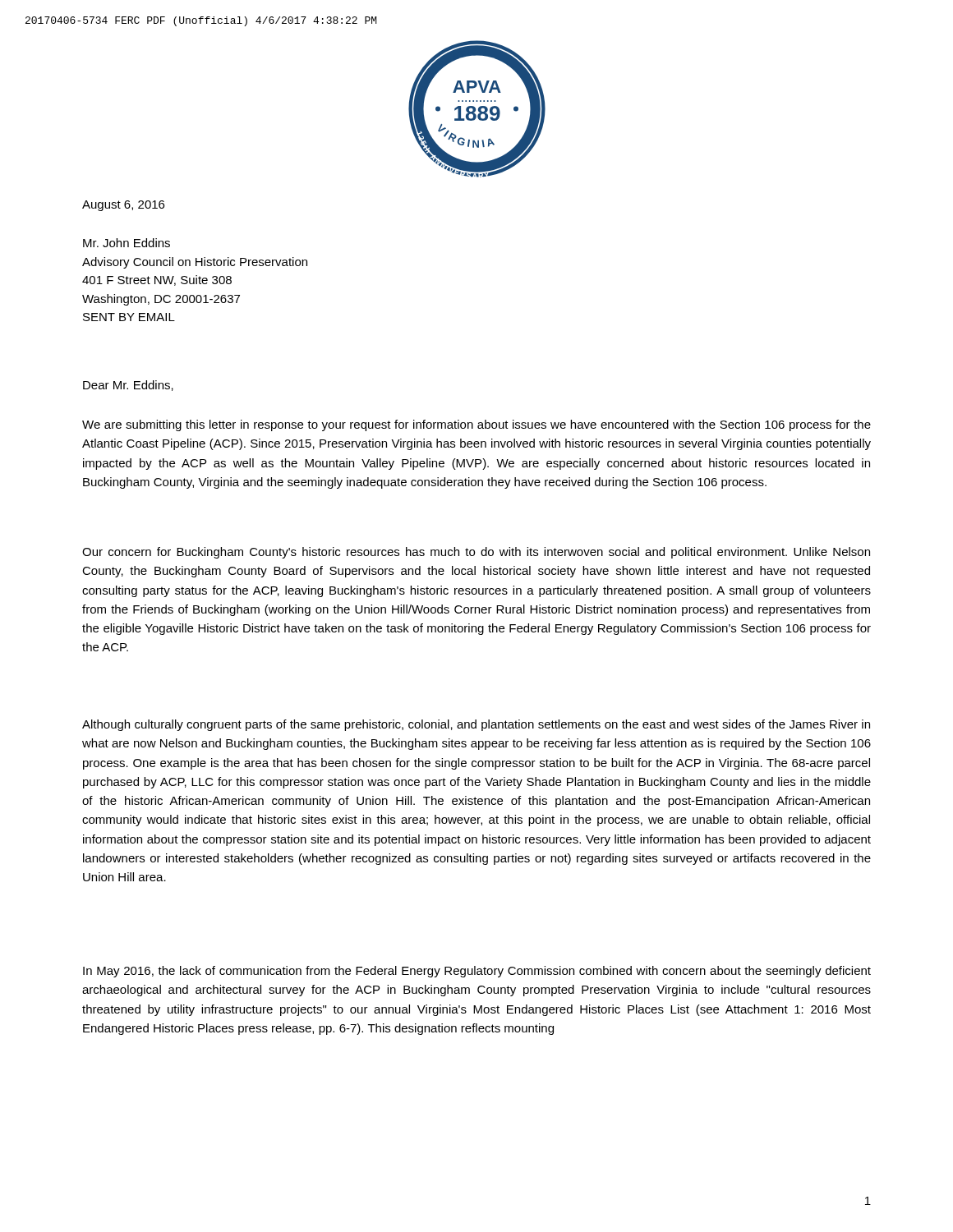The width and height of the screenshot is (953, 1232).
Task: Find the text block with the text "Although culturally congruent parts of"
Action: pos(476,800)
